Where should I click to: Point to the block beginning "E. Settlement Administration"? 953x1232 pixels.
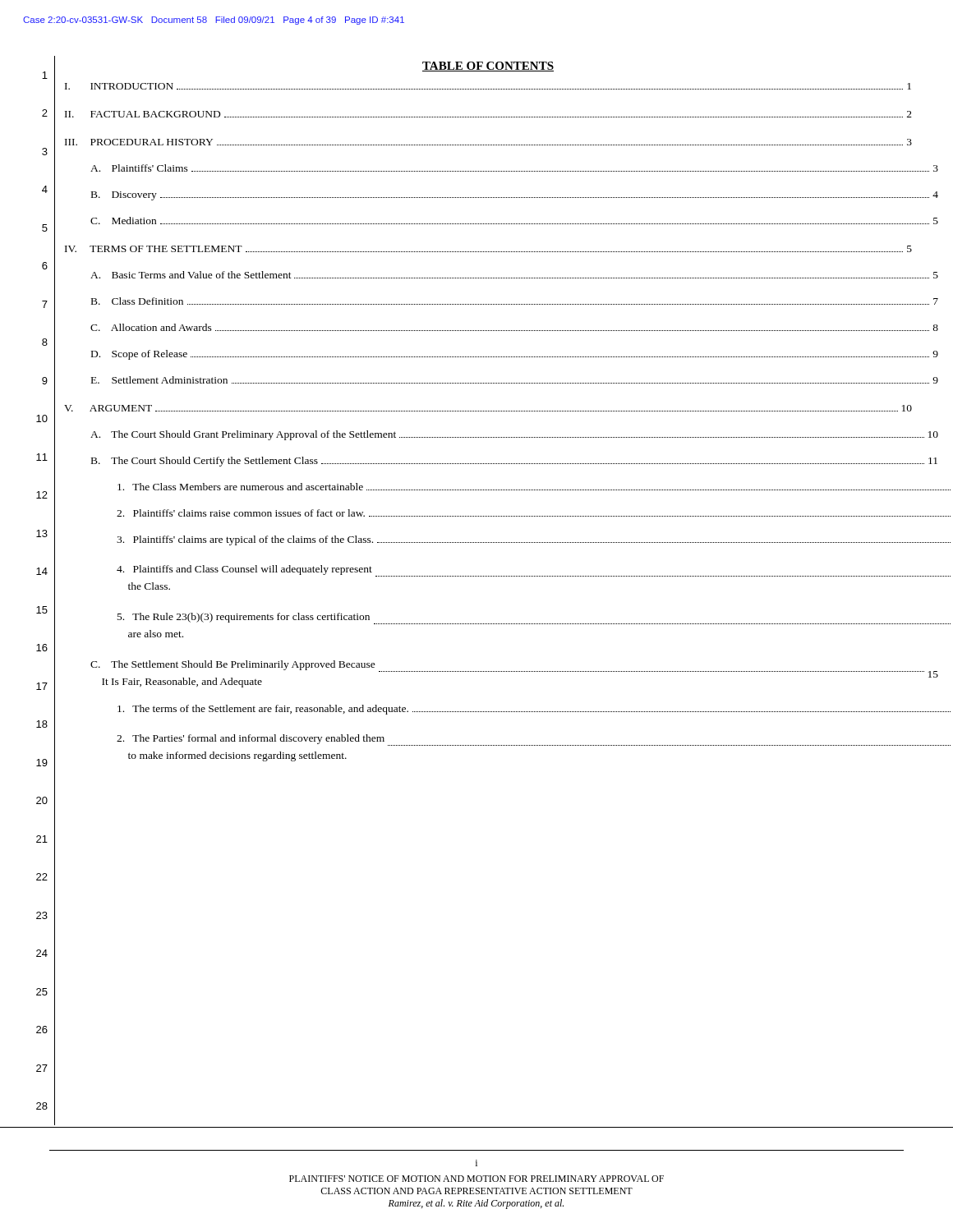click(514, 381)
